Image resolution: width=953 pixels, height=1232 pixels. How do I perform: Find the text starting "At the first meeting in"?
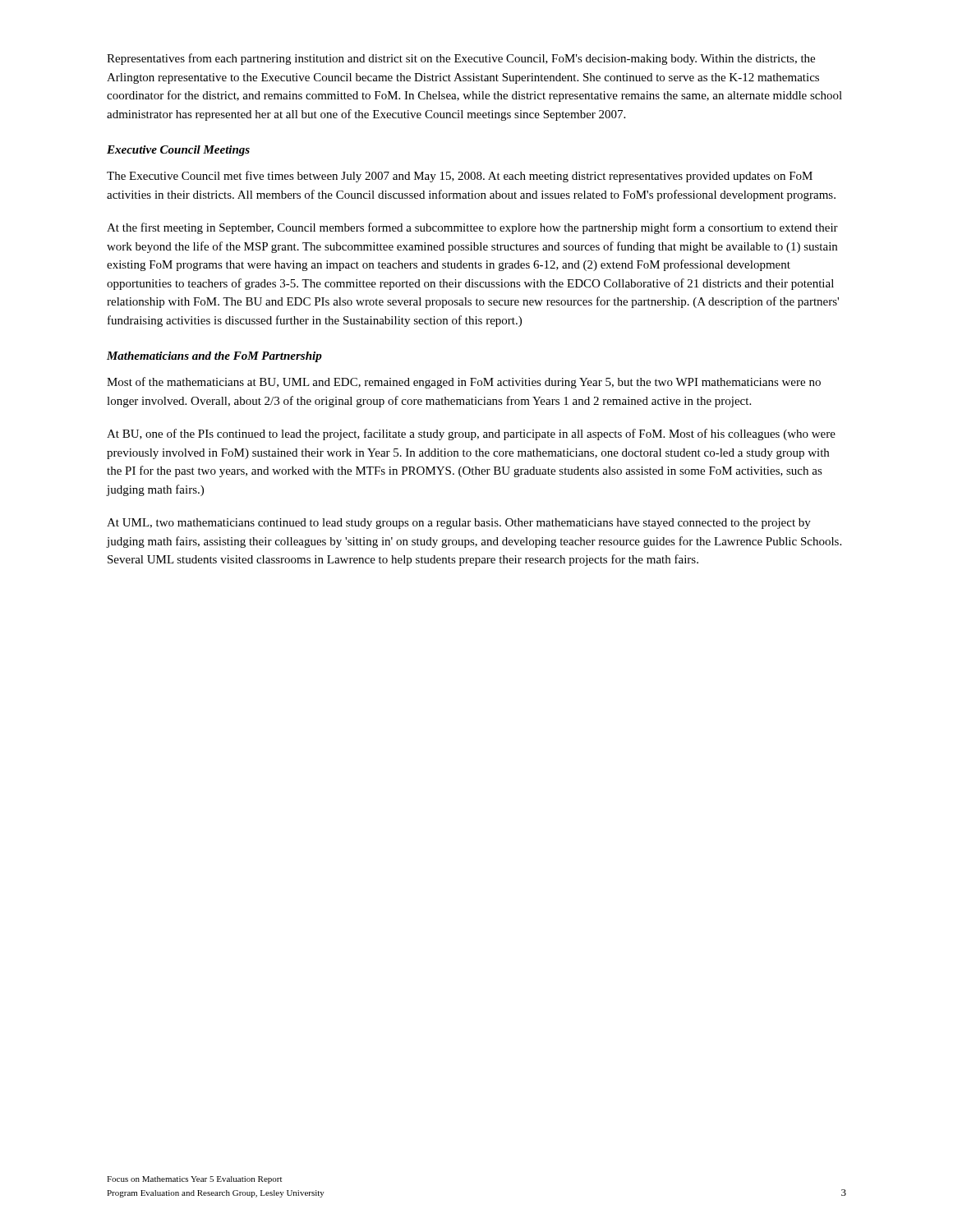coord(473,274)
